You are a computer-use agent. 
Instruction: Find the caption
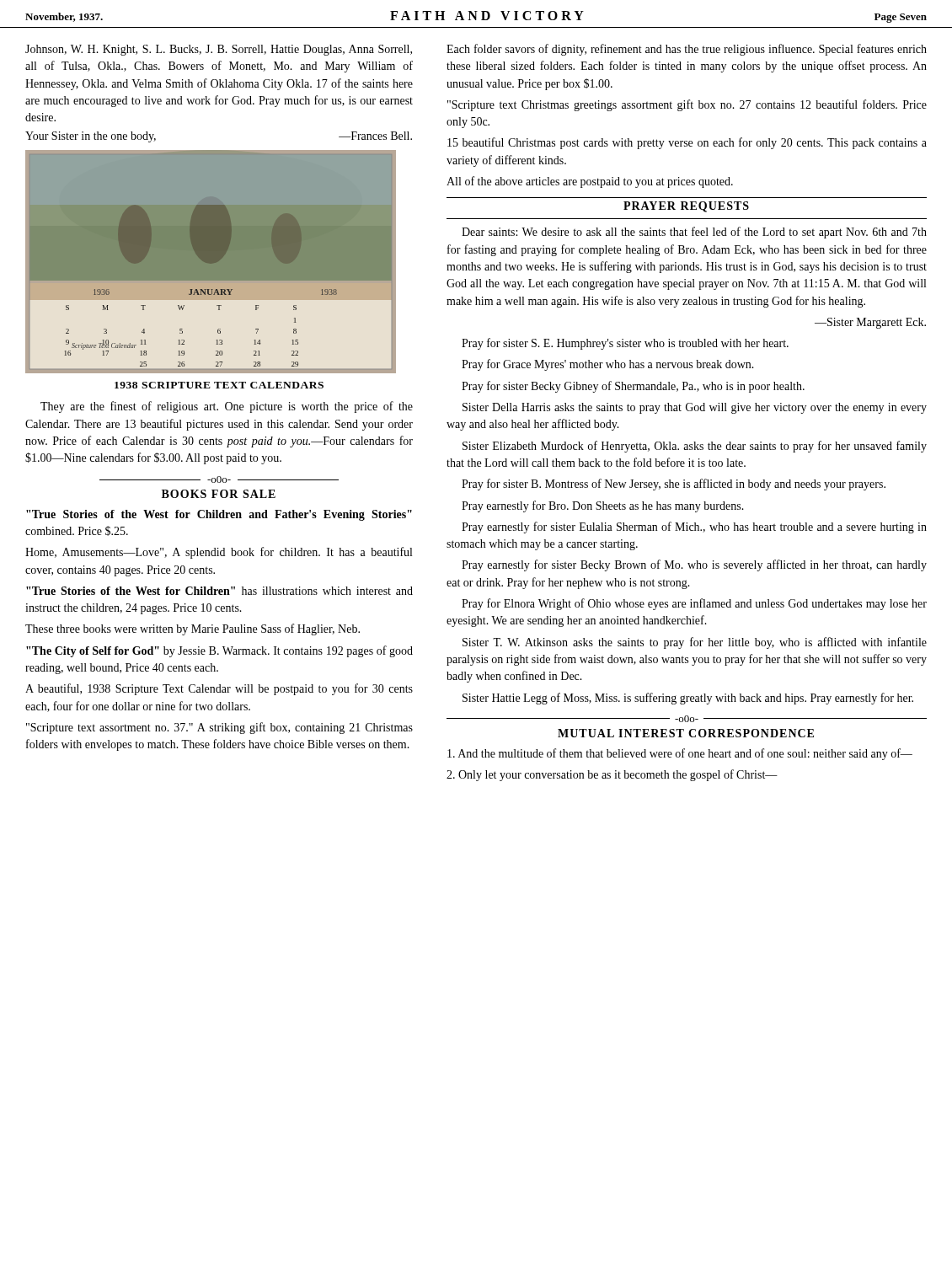(219, 385)
